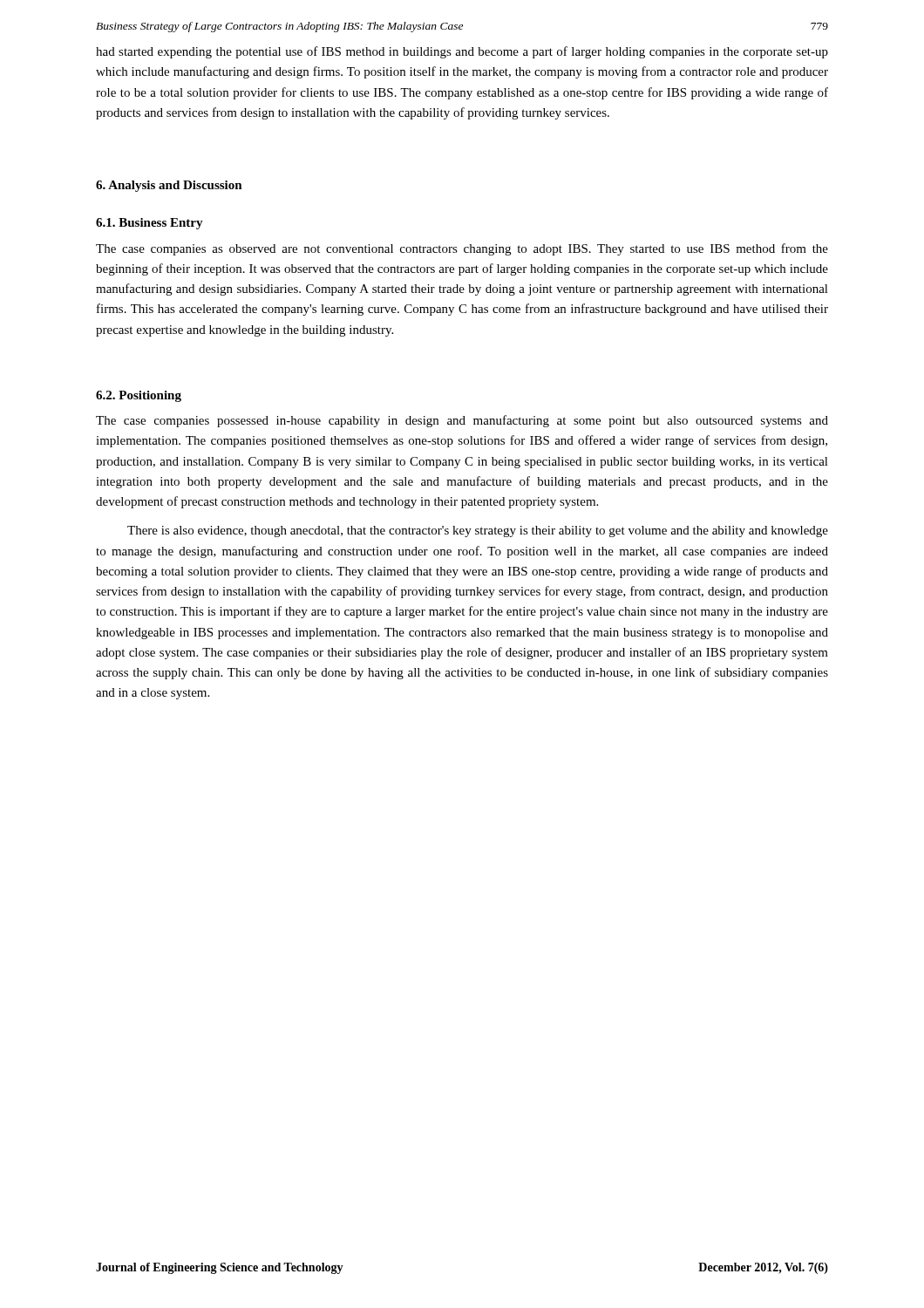Find the section header that says "6. Analysis and Discussion"
Screen dimensions: 1308x924
[x=169, y=186]
